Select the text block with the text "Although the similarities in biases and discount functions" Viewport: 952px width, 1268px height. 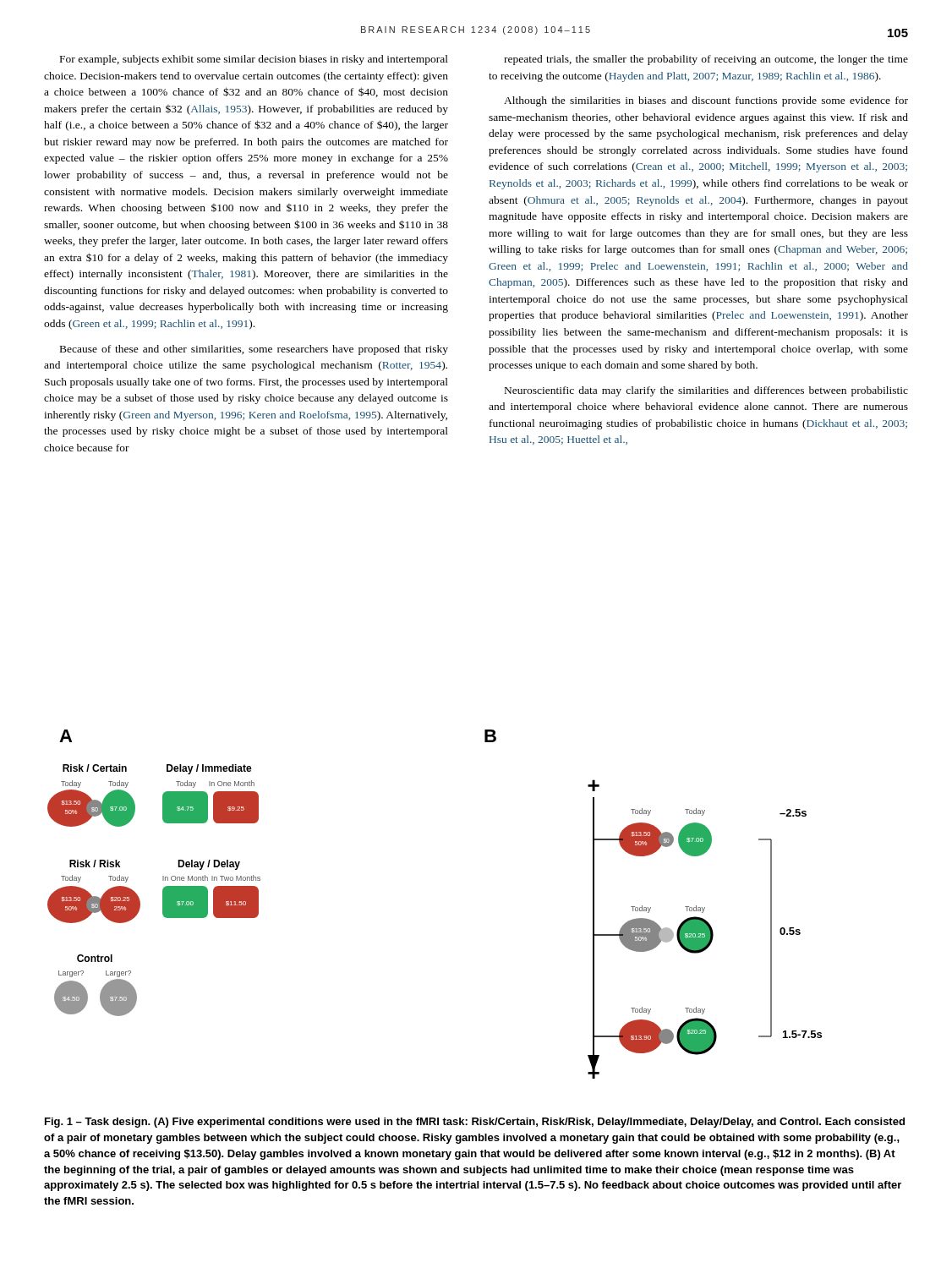point(698,233)
